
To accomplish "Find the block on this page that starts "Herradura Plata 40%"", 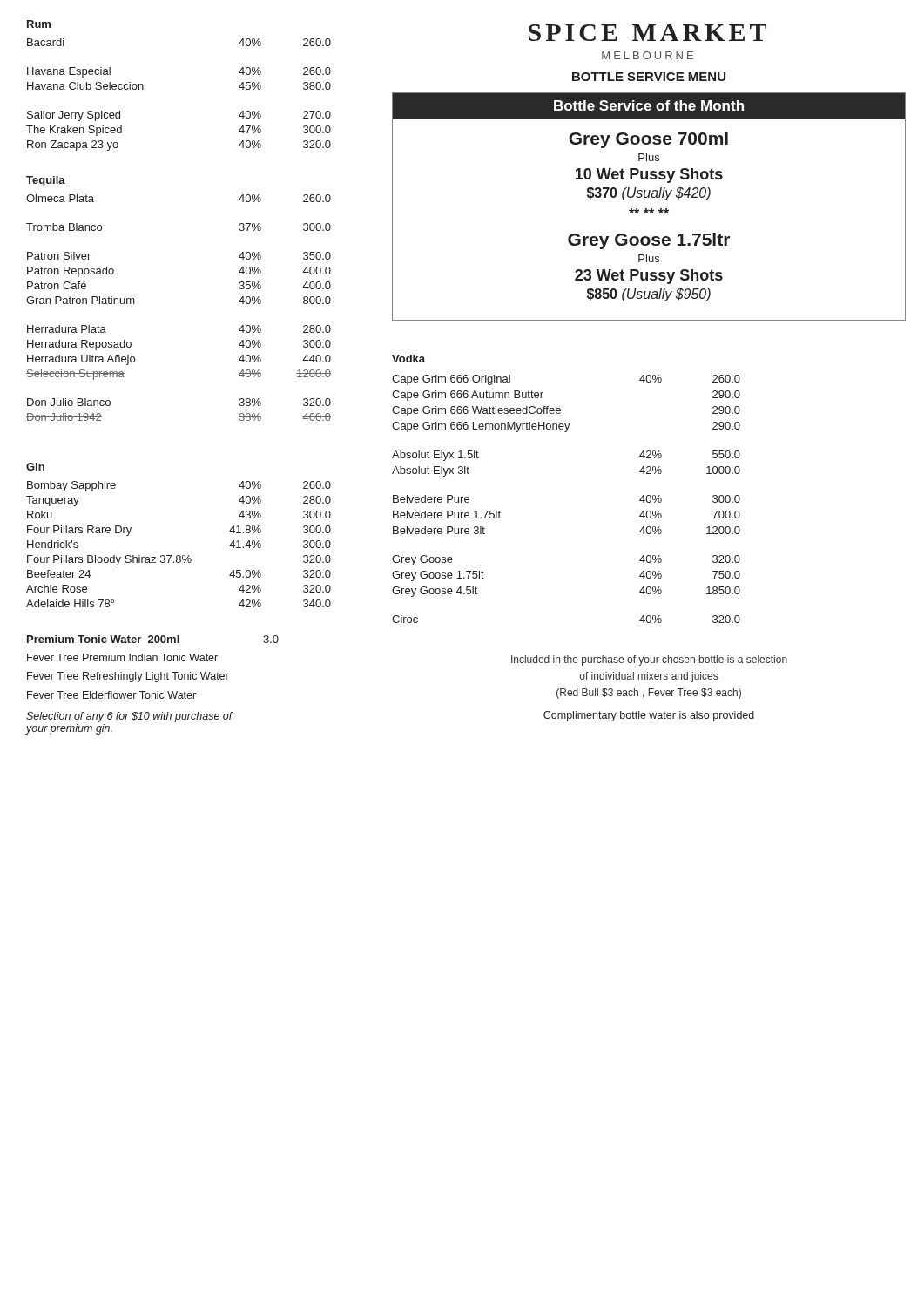I will coord(69,328).
